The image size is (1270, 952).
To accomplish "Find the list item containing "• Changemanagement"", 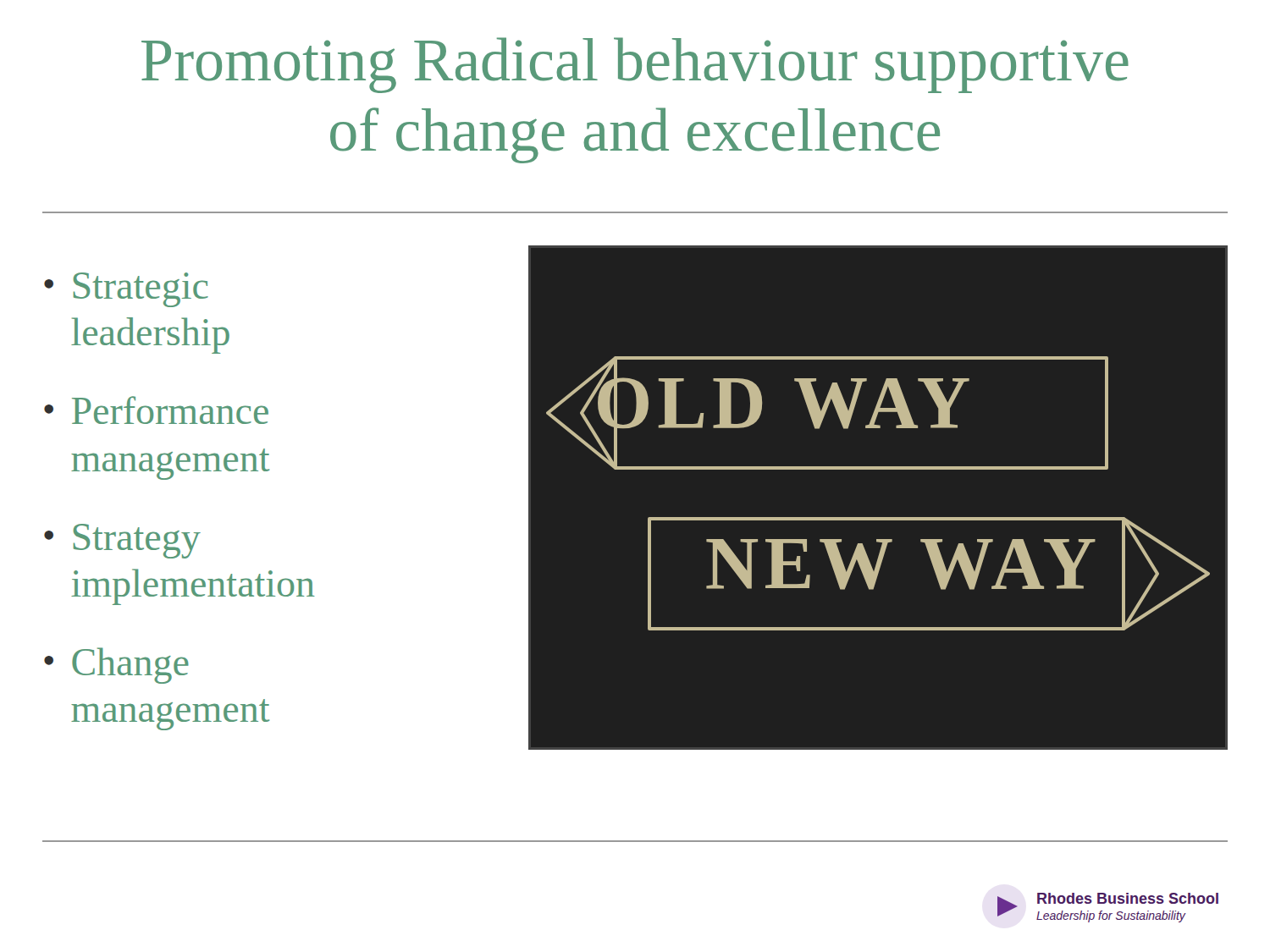I will coord(156,686).
